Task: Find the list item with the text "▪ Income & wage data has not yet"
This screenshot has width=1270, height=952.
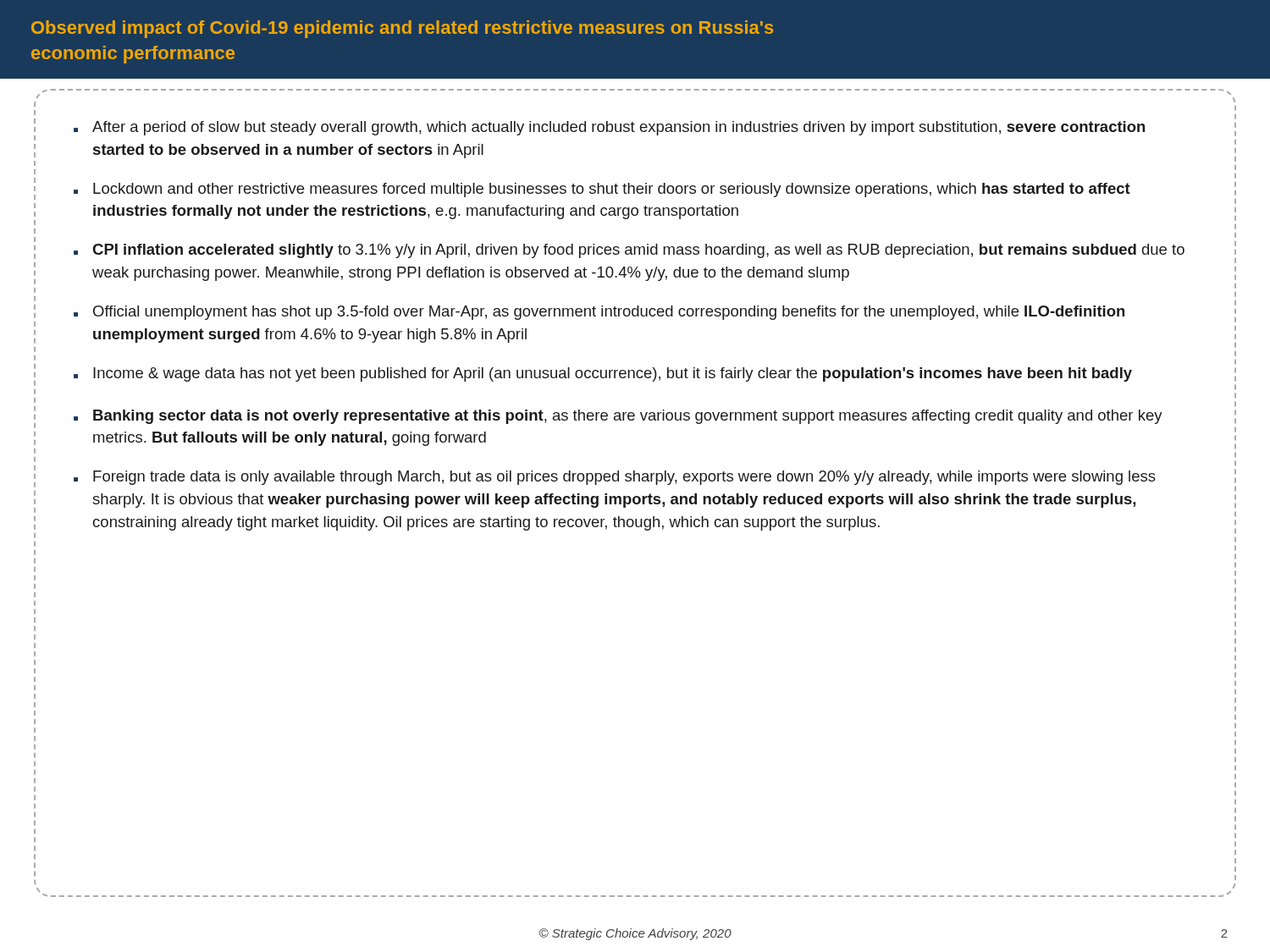Action: (602, 375)
